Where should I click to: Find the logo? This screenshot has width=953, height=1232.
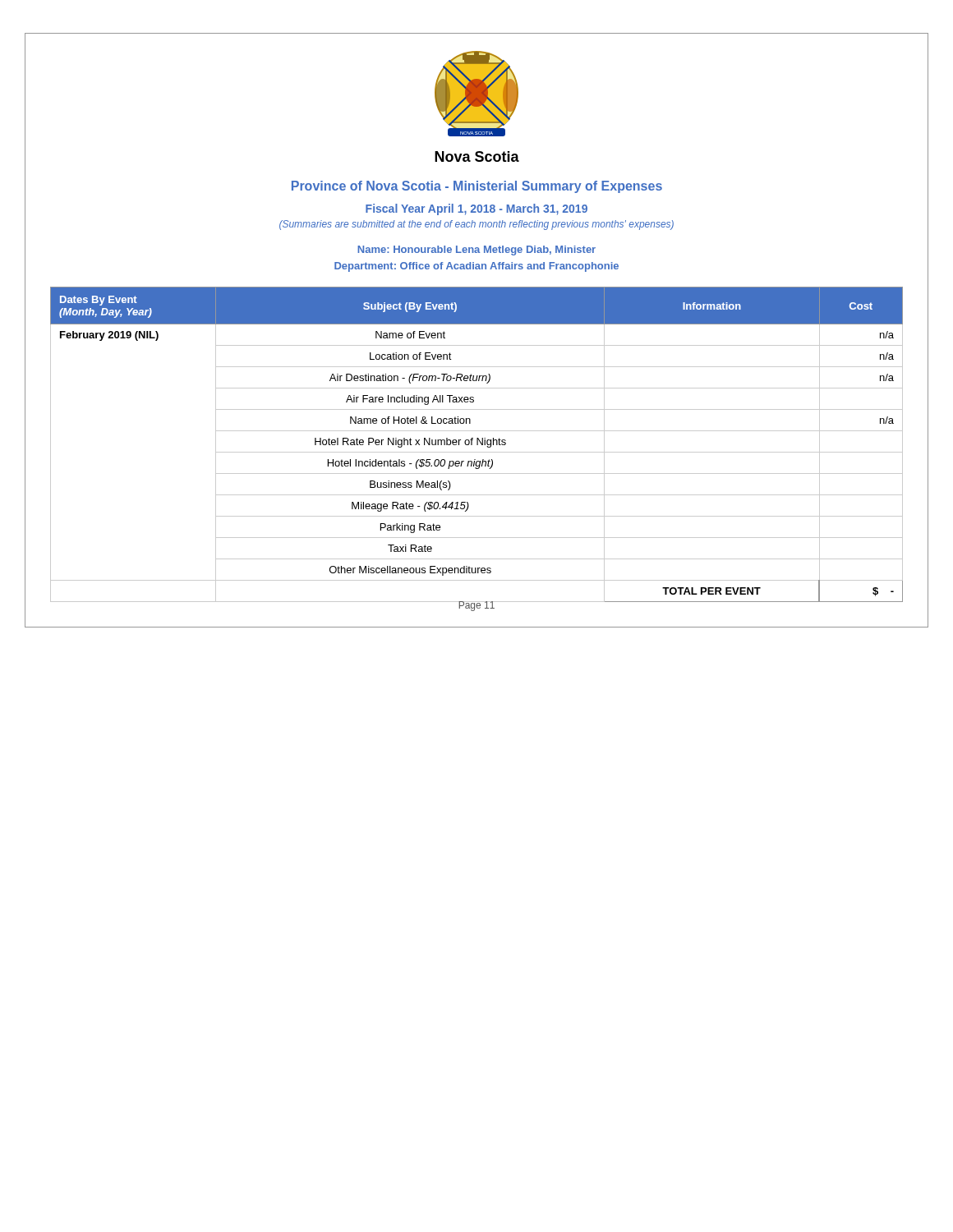coord(476,97)
